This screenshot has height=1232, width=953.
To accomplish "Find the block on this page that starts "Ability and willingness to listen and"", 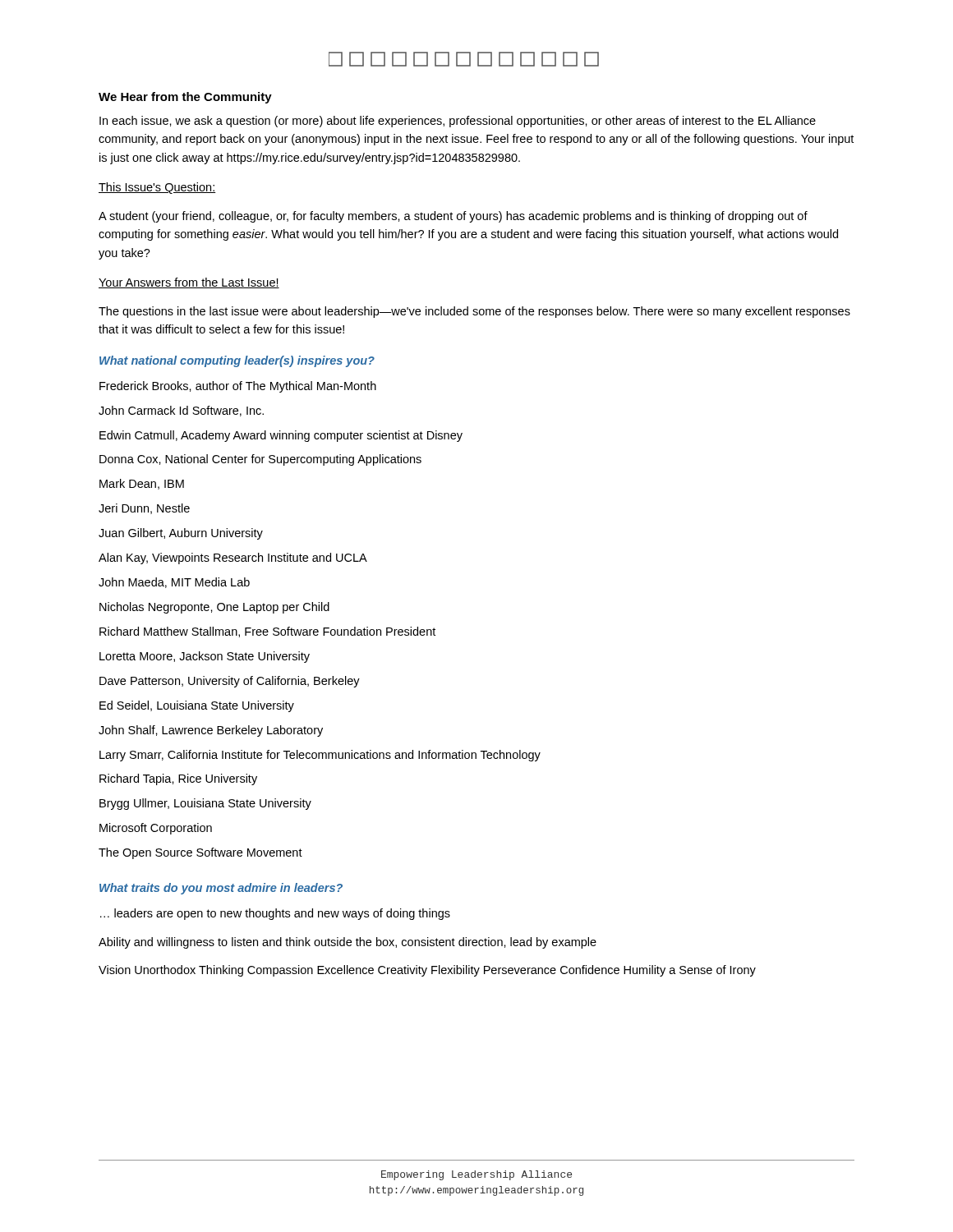I will click(x=348, y=942).
